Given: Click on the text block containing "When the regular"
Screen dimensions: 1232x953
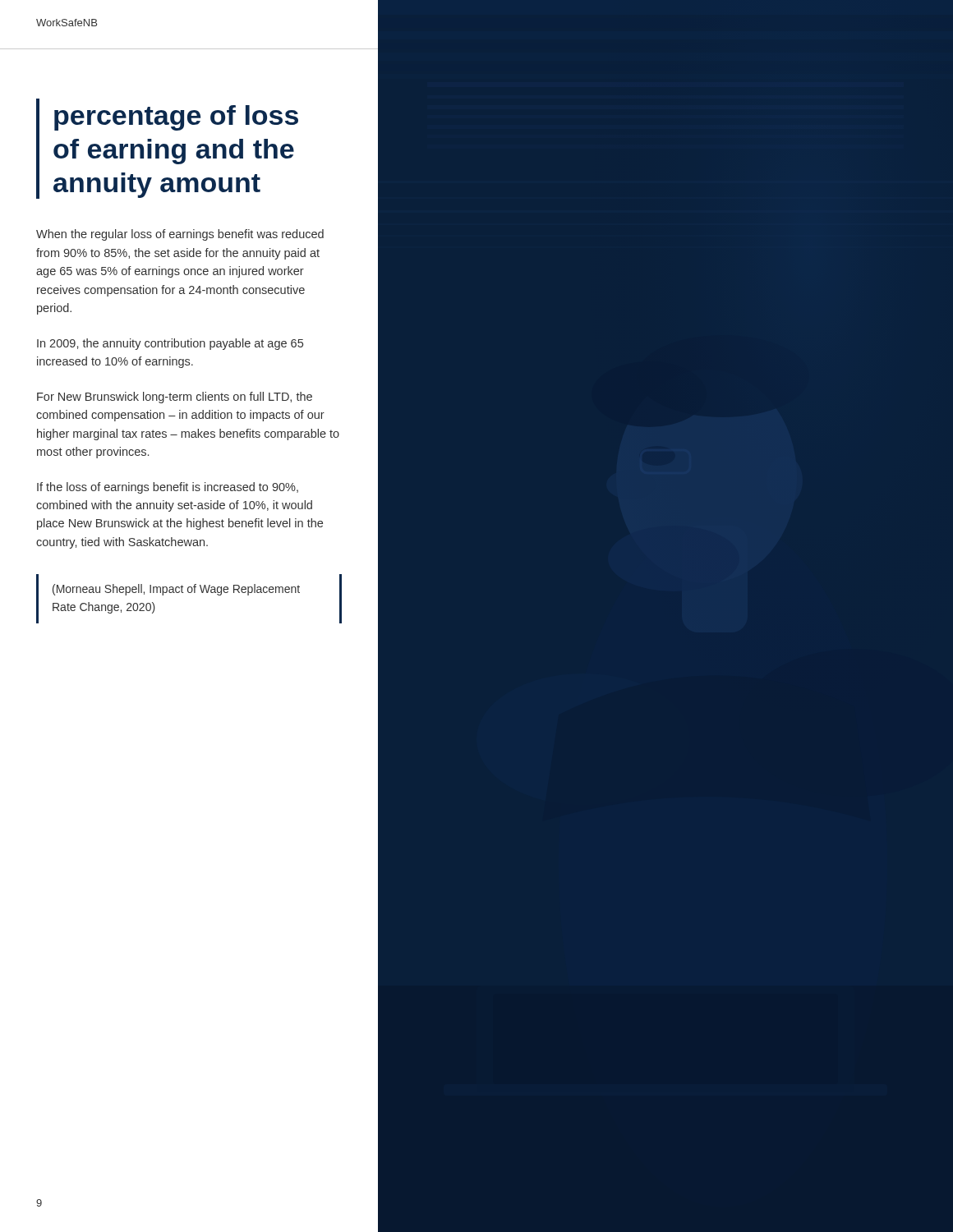Looking at the screenshot, I should pyautogui.click(x=180, y=271).
